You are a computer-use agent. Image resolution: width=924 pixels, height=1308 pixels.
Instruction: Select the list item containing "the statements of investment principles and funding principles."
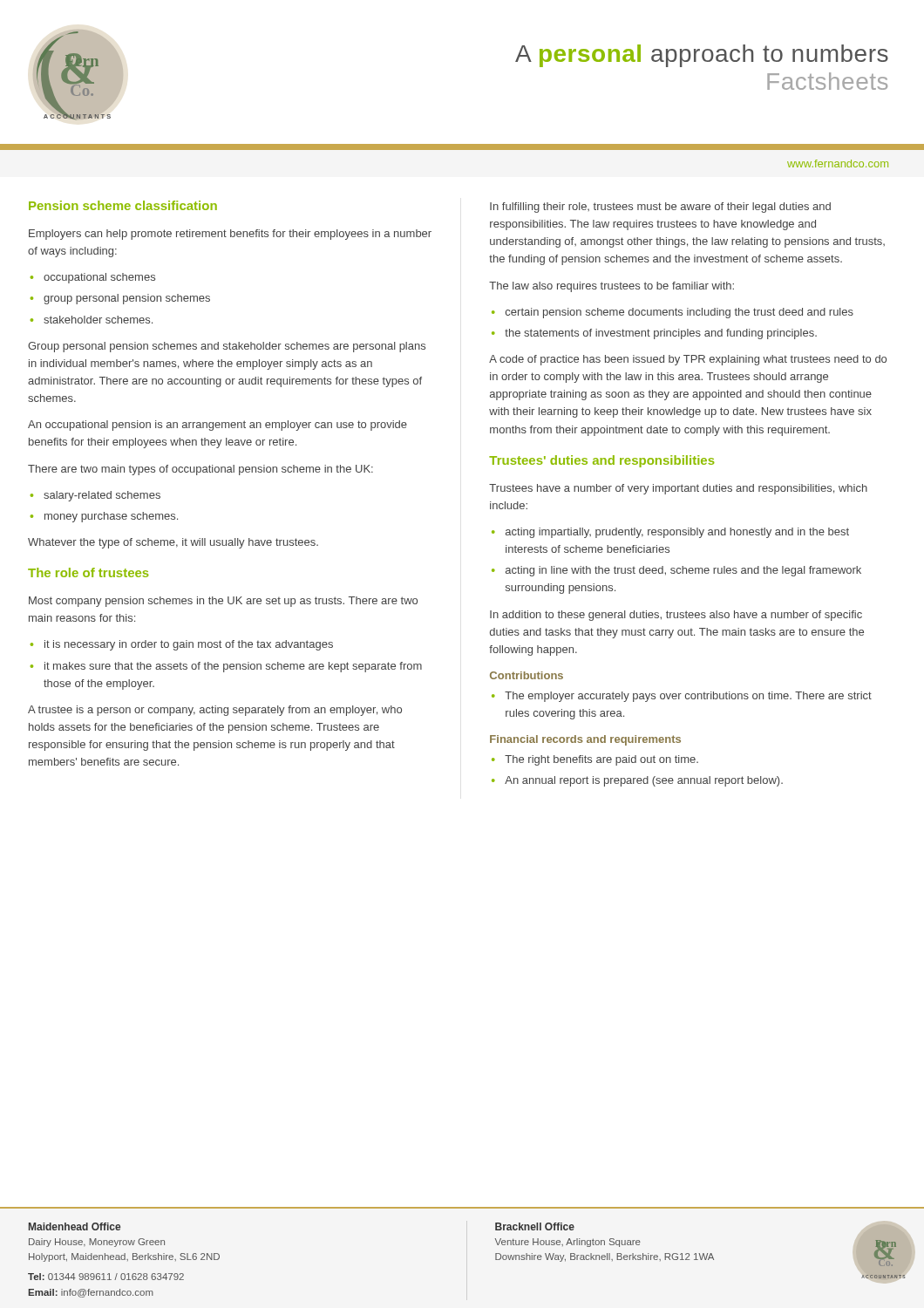point(661,332)
